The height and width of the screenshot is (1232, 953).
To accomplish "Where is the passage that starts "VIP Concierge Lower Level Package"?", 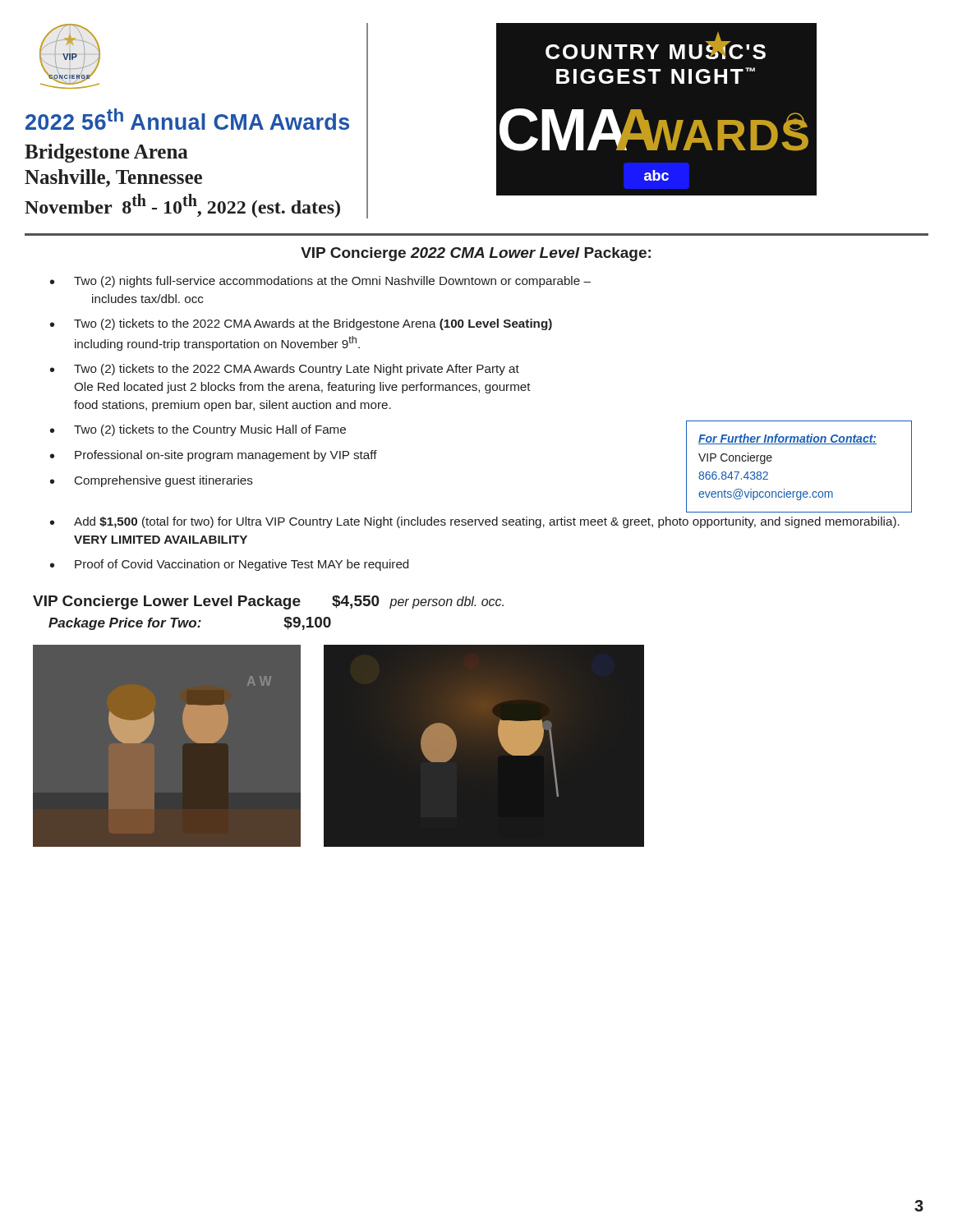I will tap(269, 601).
